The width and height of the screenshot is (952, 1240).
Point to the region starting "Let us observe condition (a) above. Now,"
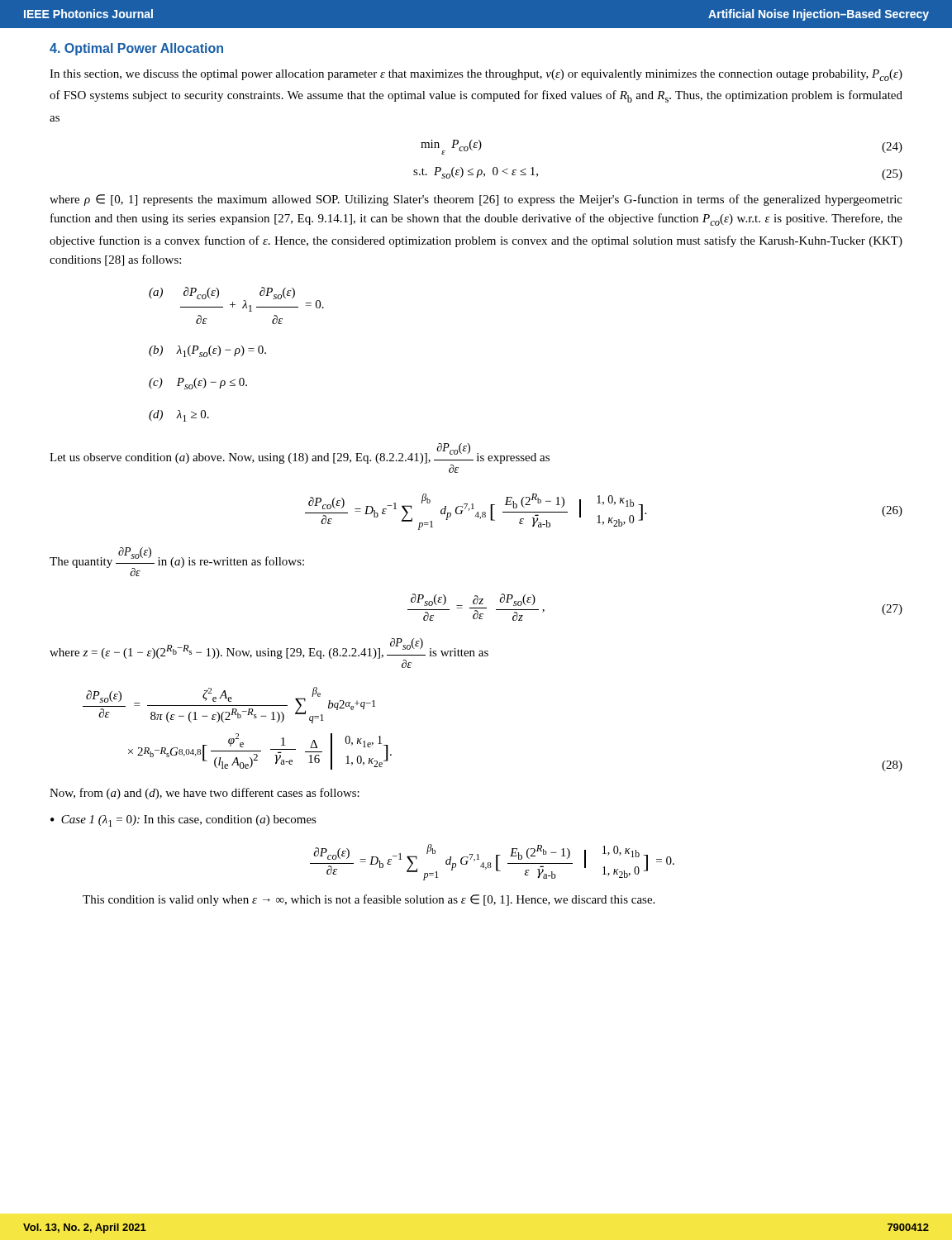(x=300, y=459)
